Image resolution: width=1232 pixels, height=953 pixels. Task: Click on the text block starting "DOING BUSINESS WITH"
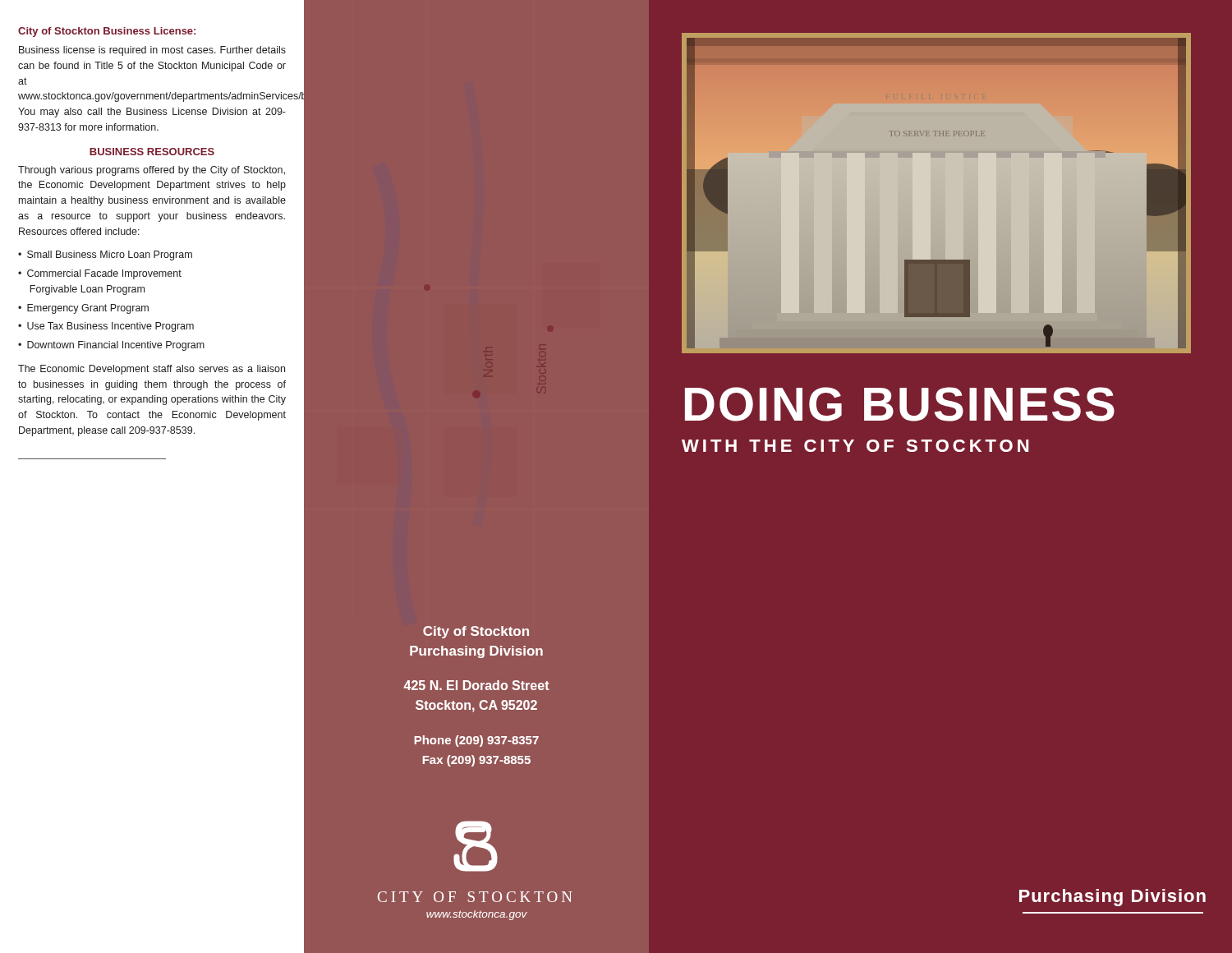(x=900, y=417)
